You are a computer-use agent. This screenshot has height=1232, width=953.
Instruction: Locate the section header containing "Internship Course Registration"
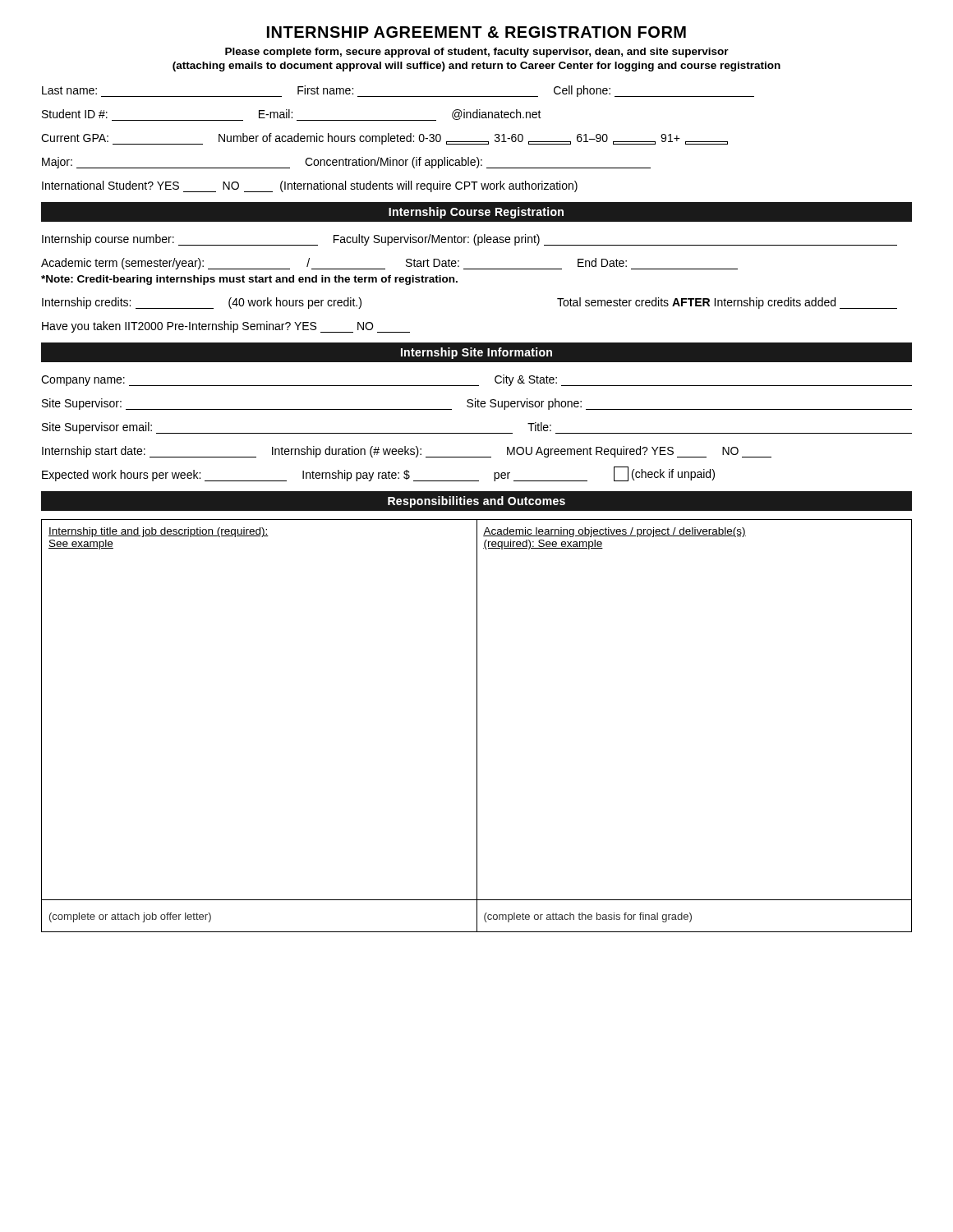476,212
